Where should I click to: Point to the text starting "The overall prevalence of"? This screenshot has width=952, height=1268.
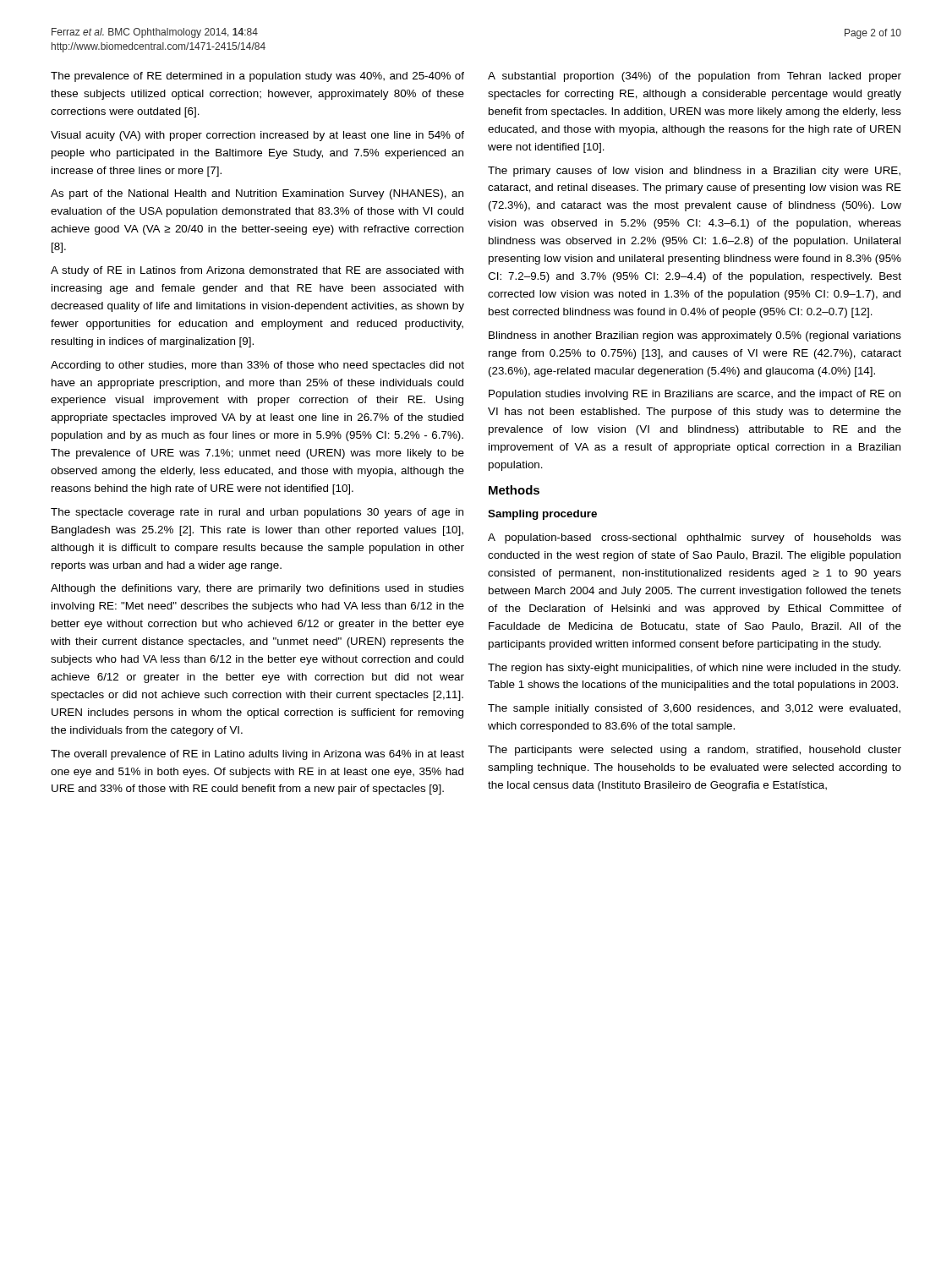tap(257, 772)
